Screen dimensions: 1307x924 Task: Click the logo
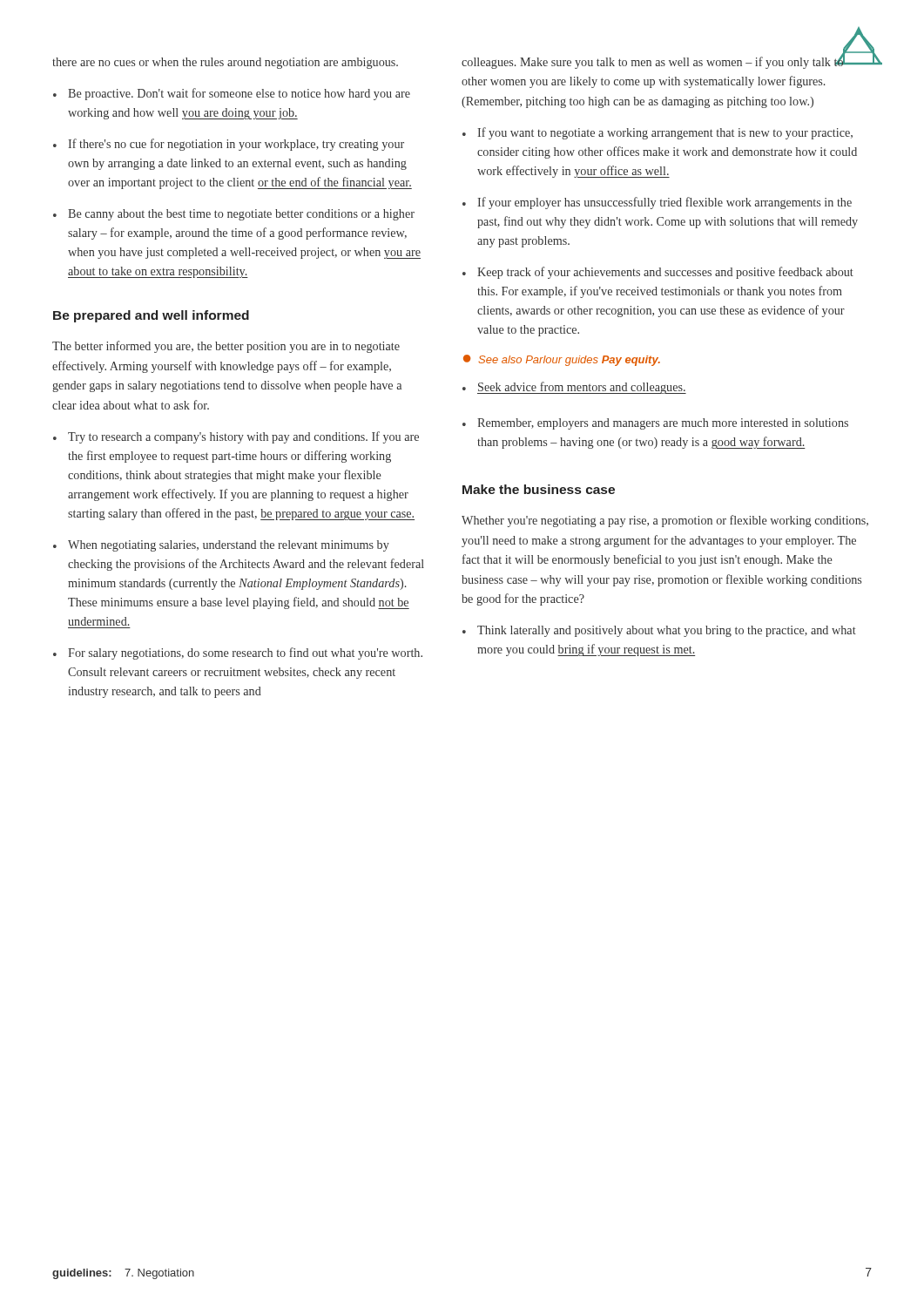(x=859, y=48)
